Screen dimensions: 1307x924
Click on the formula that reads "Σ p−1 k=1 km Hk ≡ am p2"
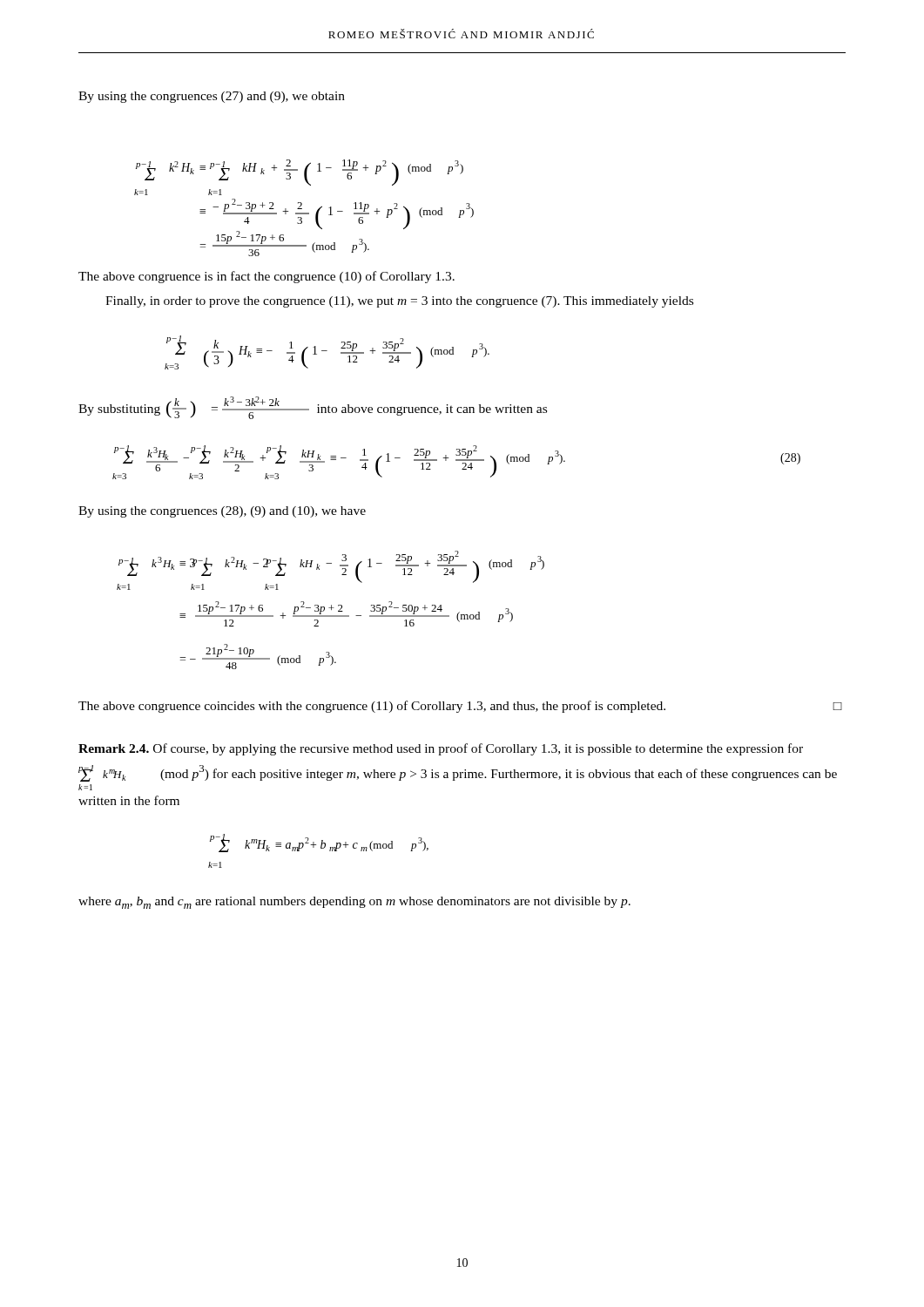(x=319, y=843)
